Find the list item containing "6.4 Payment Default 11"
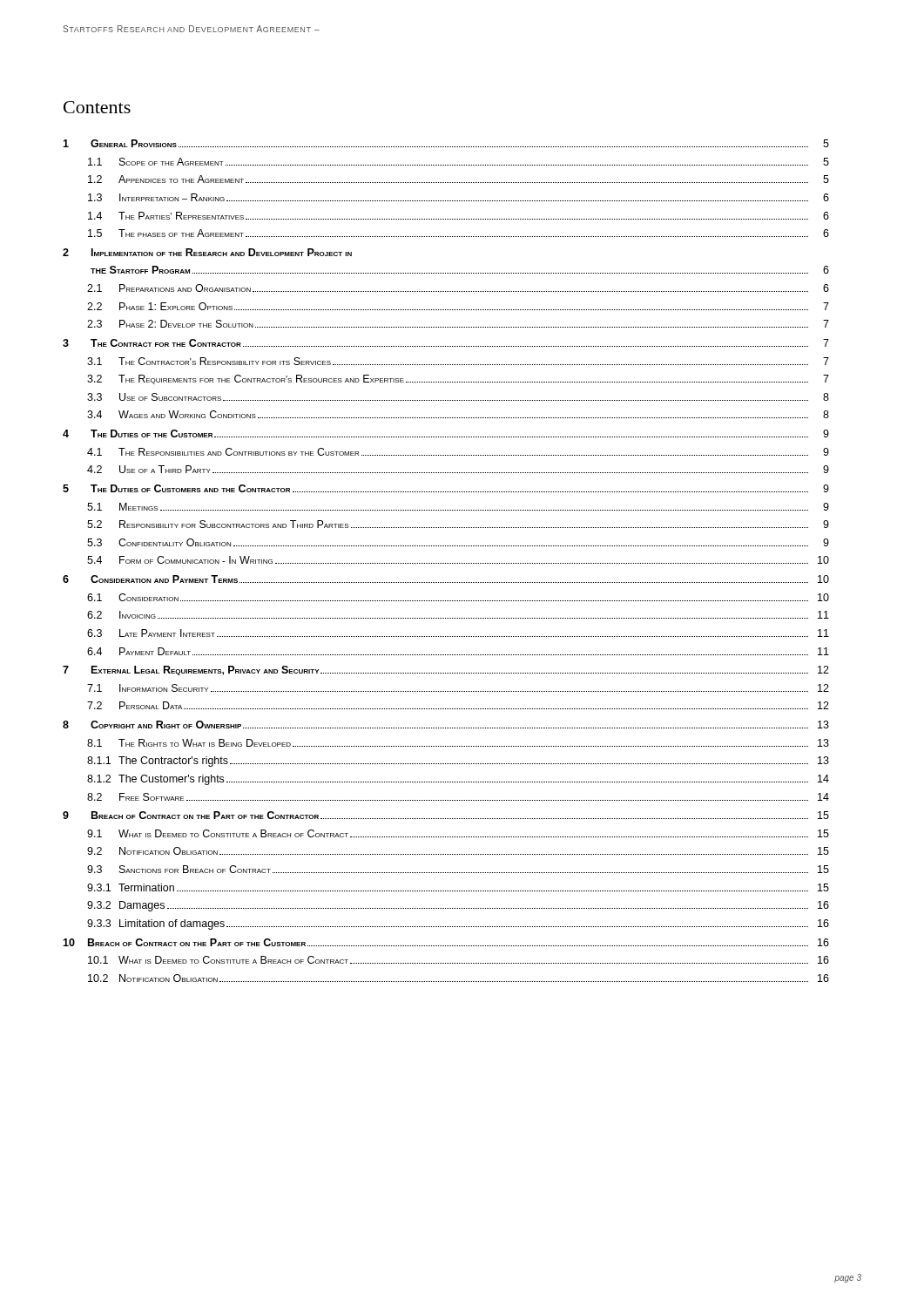Image resolution: width=924 pixels, height=1307 pixels. click(x=458, y=652)
